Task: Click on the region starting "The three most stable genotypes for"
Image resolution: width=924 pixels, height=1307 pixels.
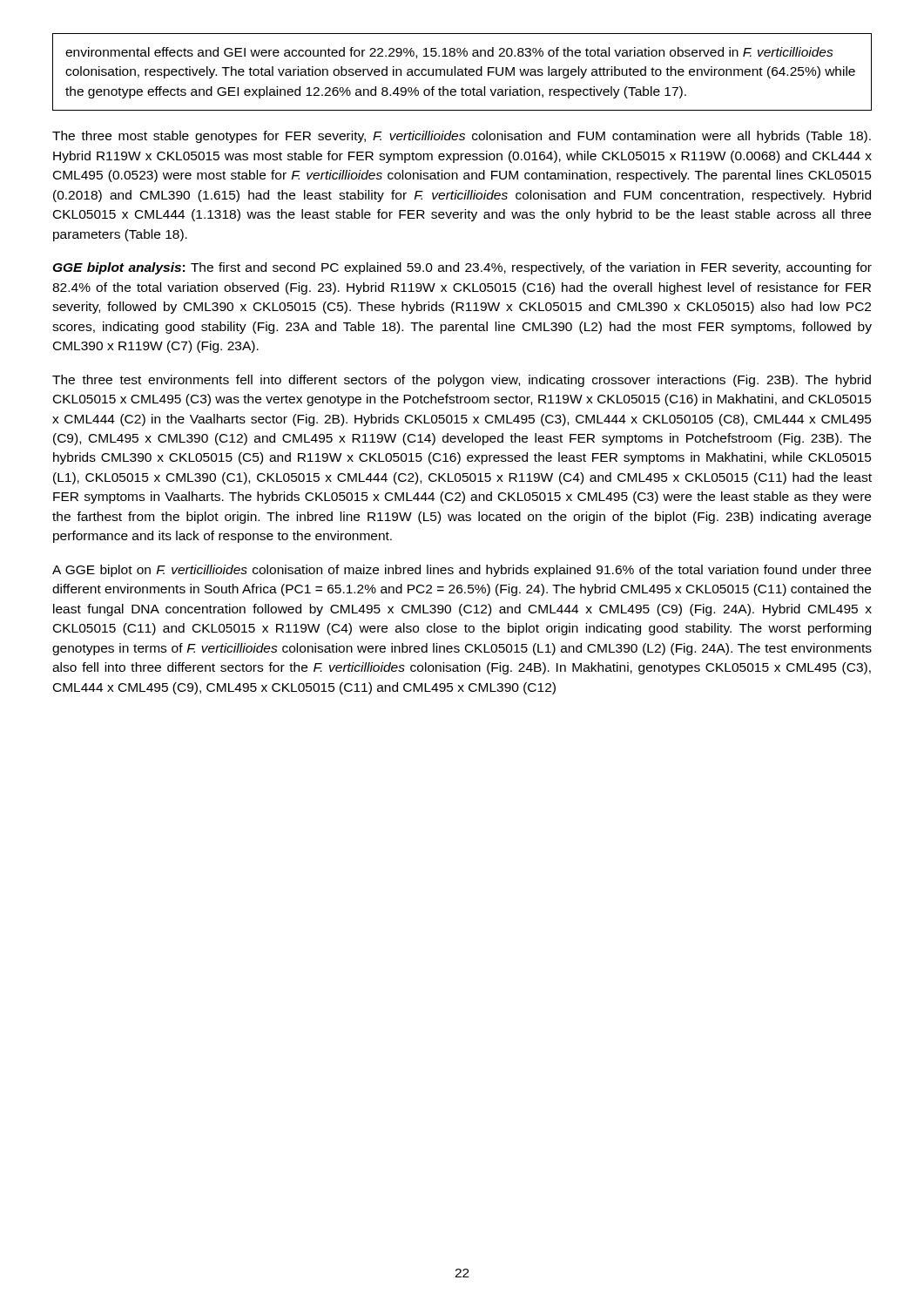Action: pyautogui.click(x=462, y=185)
